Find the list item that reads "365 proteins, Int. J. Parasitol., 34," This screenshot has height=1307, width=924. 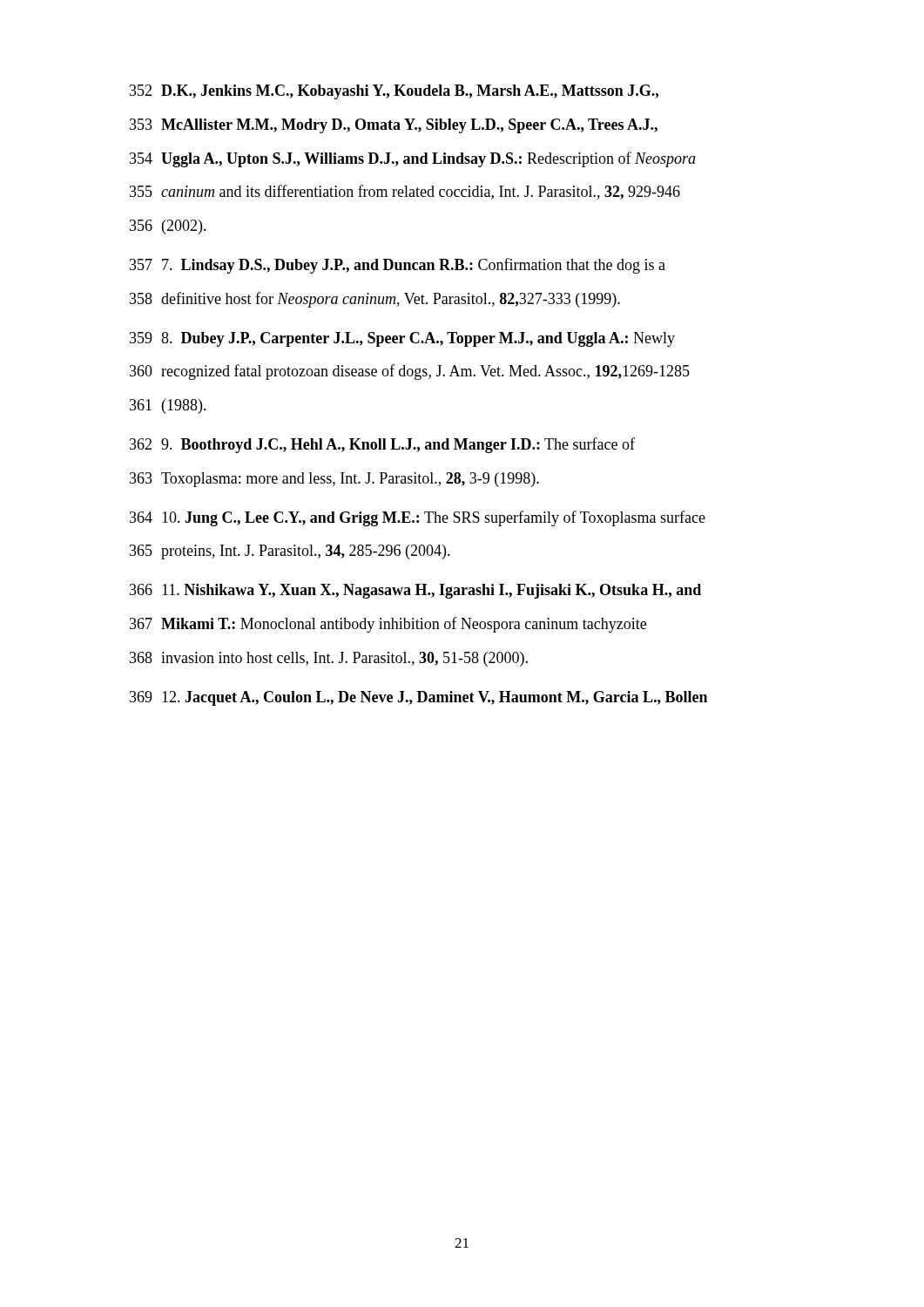290,552
